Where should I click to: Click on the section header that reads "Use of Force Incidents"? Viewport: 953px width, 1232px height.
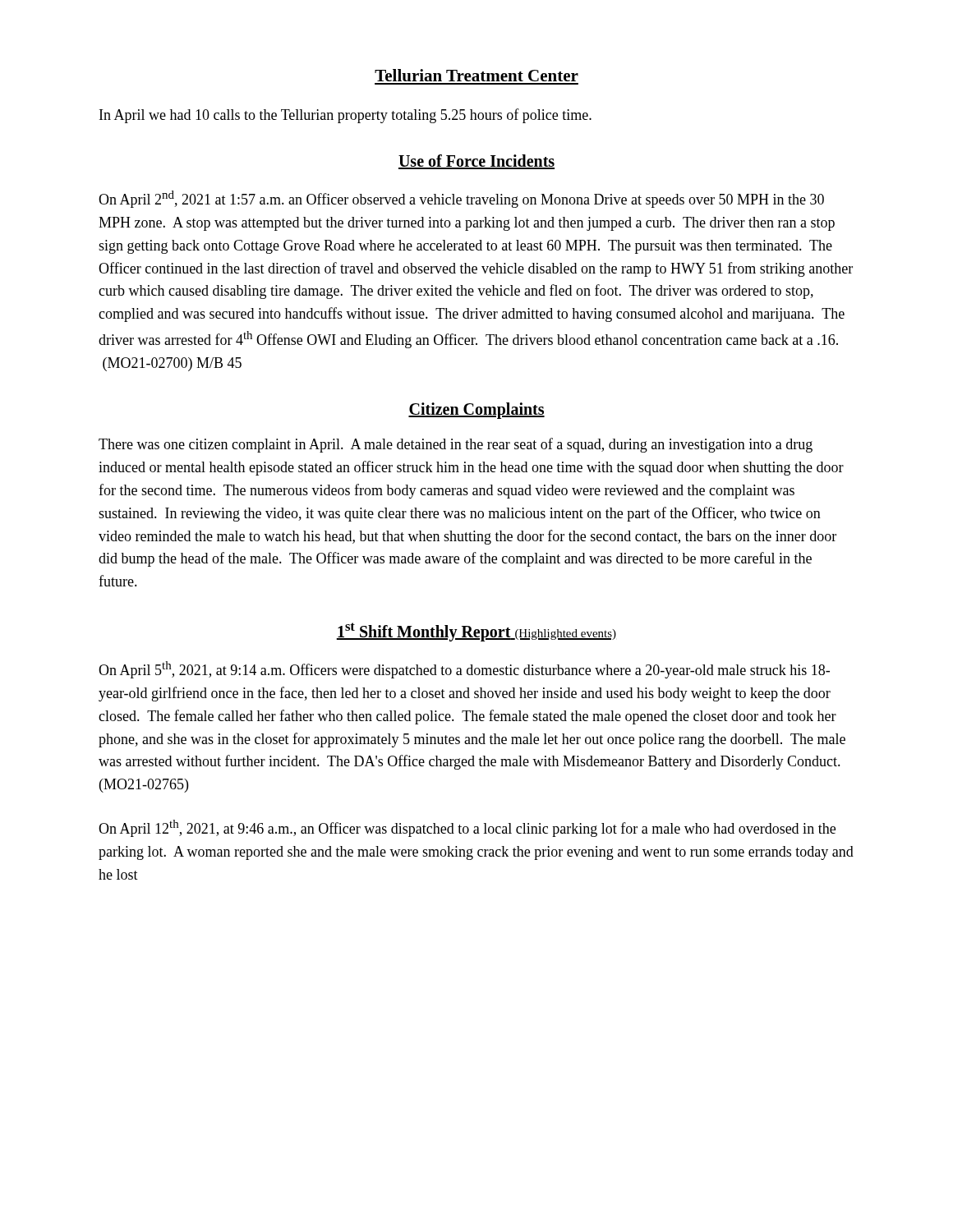(x=476, y=161)
